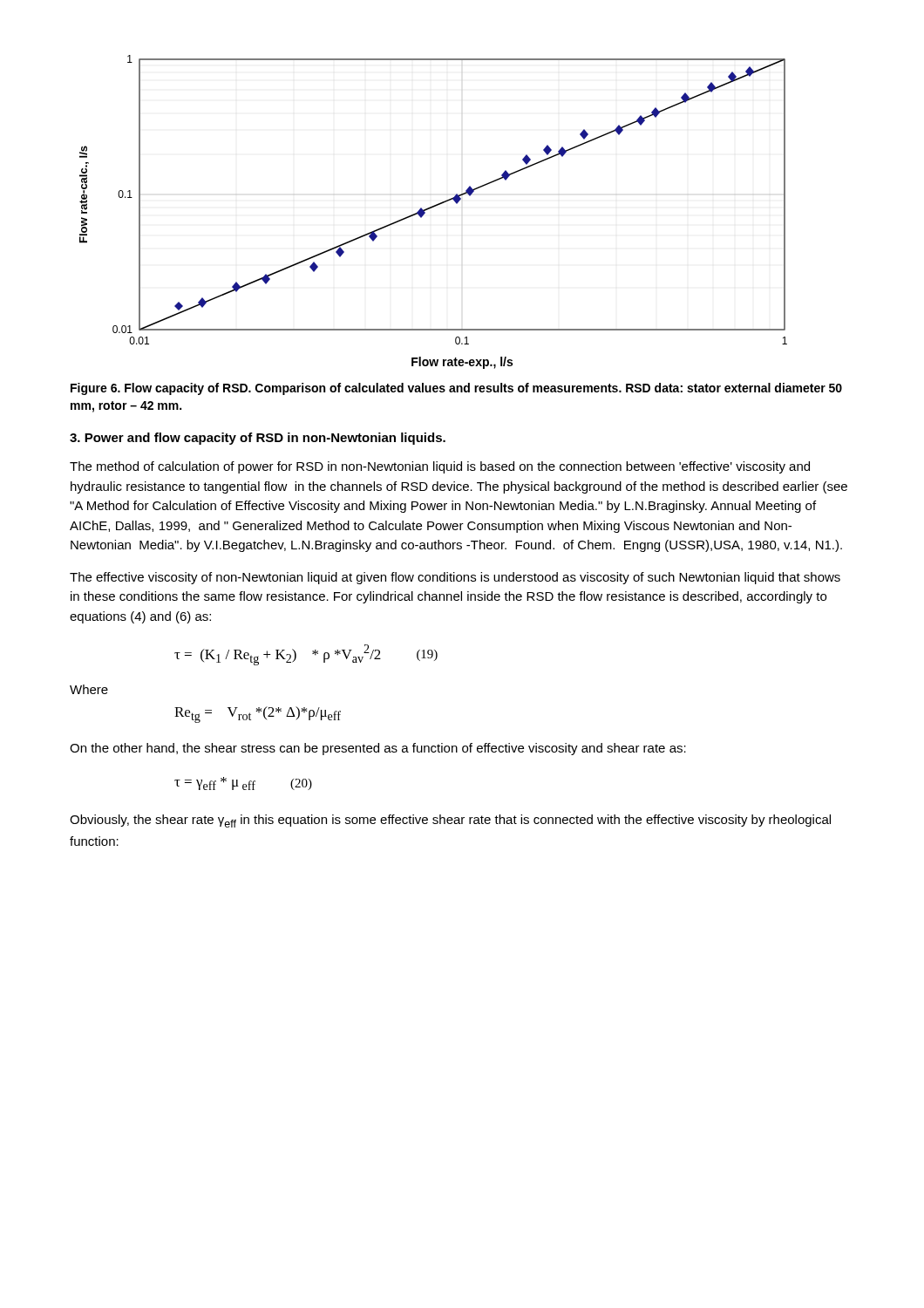Navigate to the region starting "Figure 6. Flow capacity"

456,397
